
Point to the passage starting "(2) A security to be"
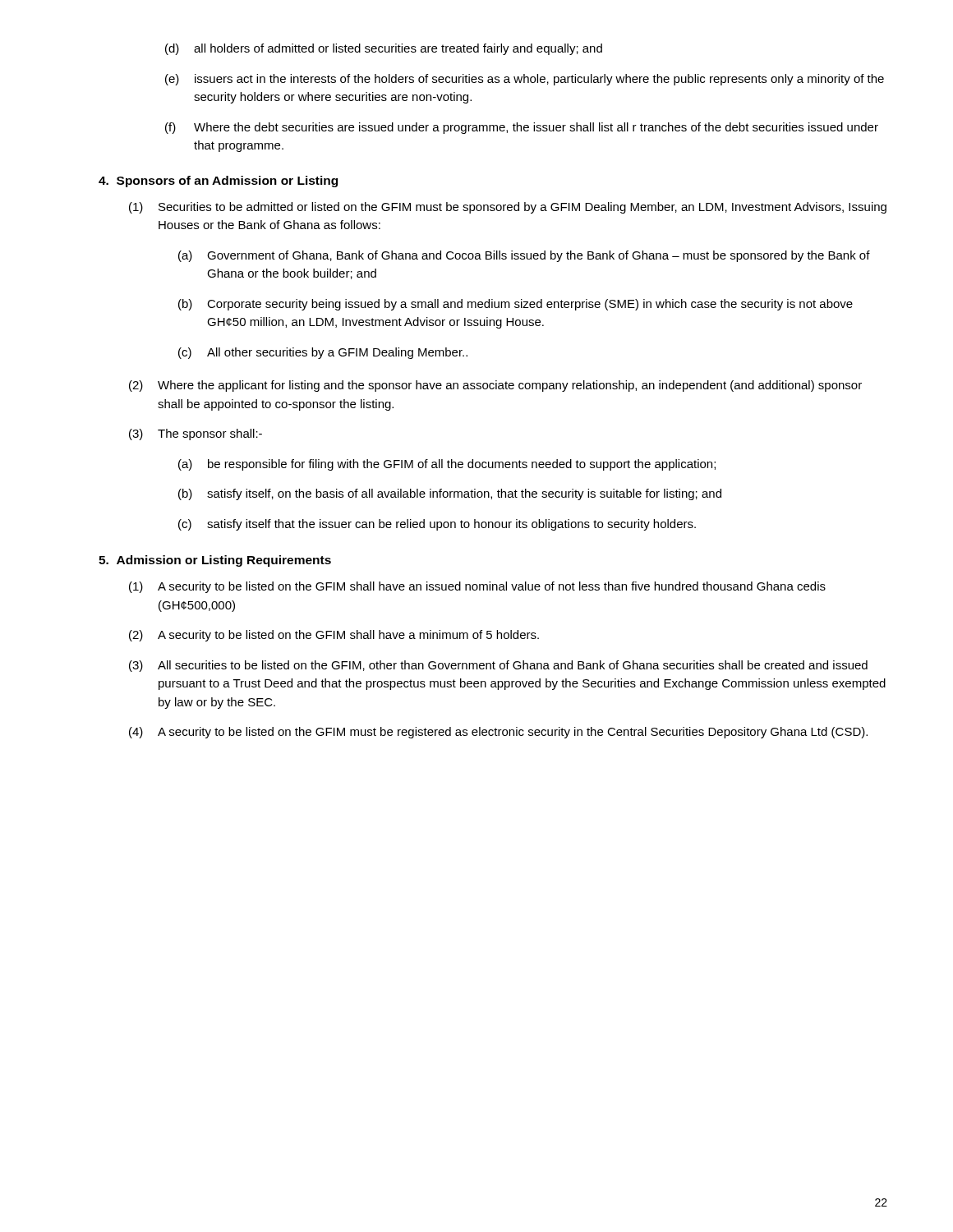[508, 635]
